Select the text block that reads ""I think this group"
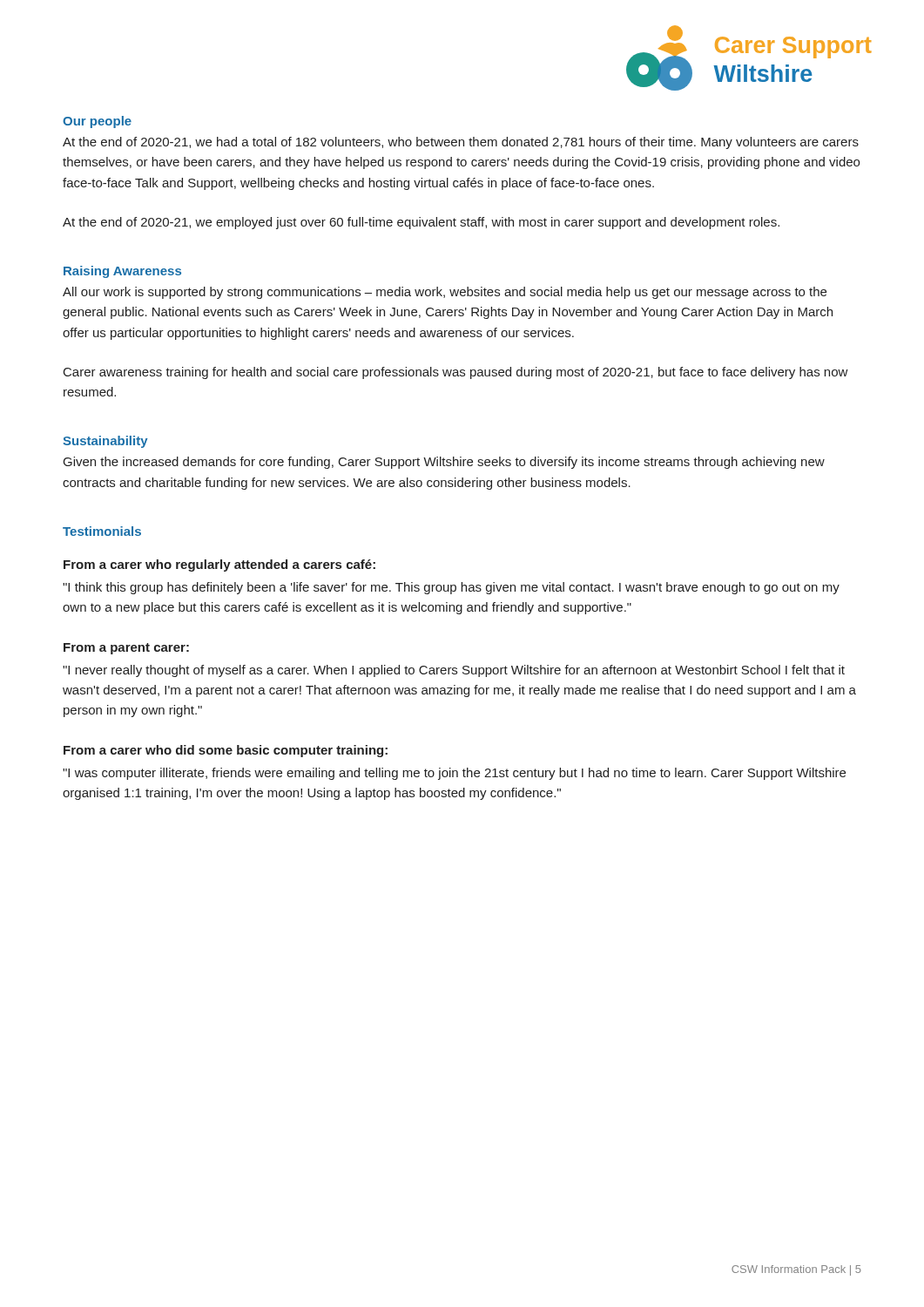 [451, 597]
